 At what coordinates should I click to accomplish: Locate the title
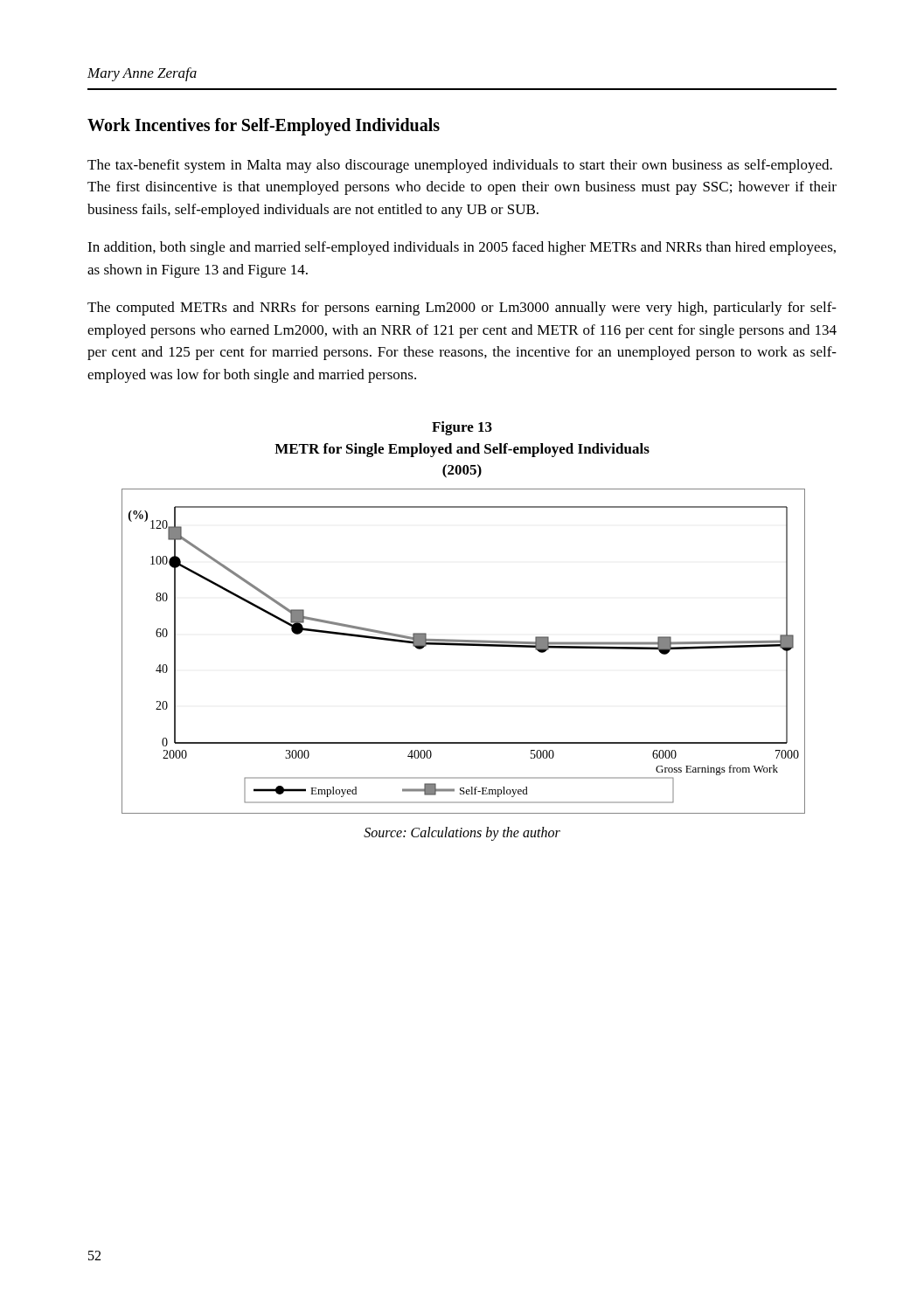coord(462,449)
